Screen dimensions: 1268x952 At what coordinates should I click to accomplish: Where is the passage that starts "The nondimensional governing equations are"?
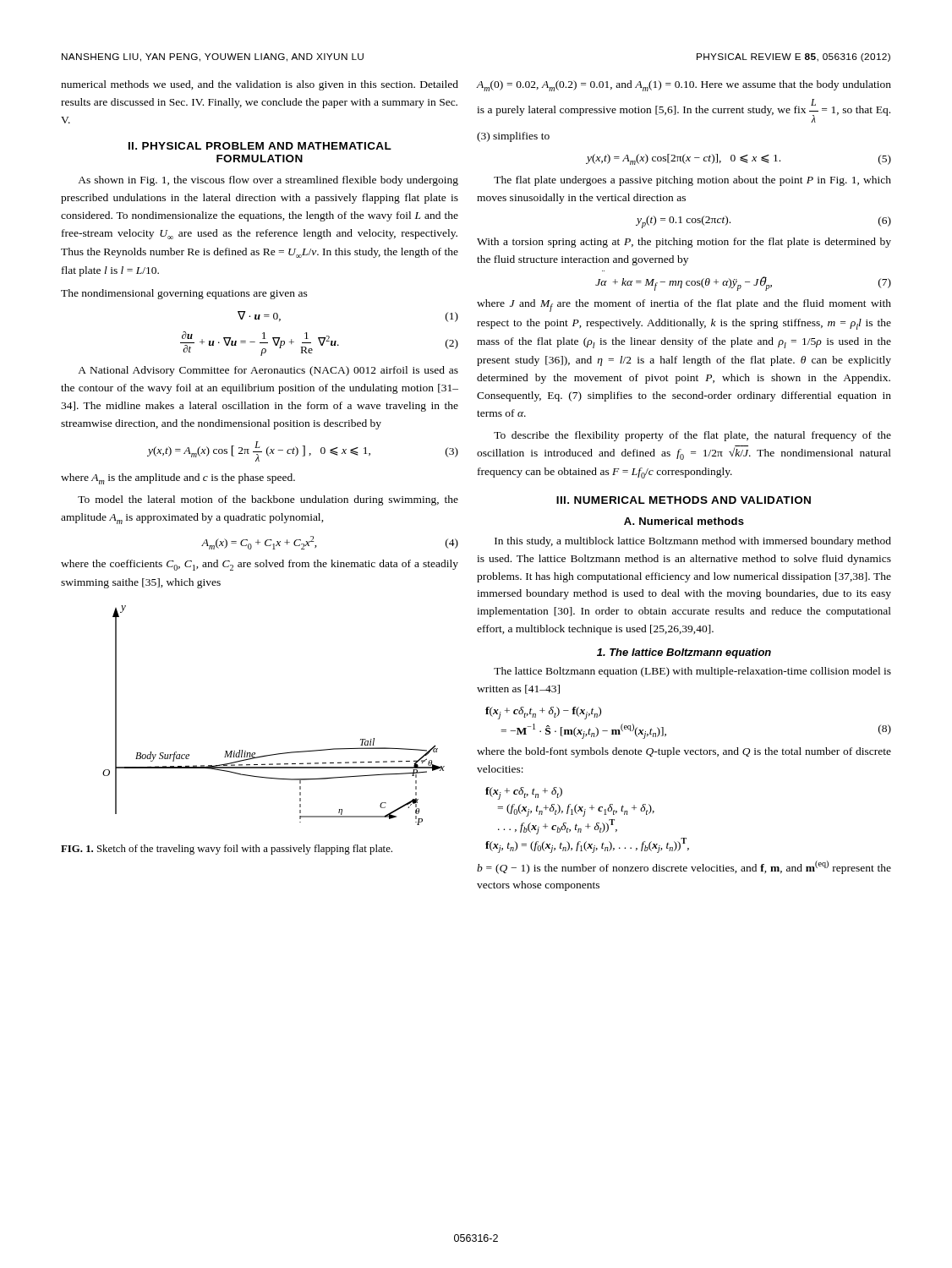(x=260, y=294)
